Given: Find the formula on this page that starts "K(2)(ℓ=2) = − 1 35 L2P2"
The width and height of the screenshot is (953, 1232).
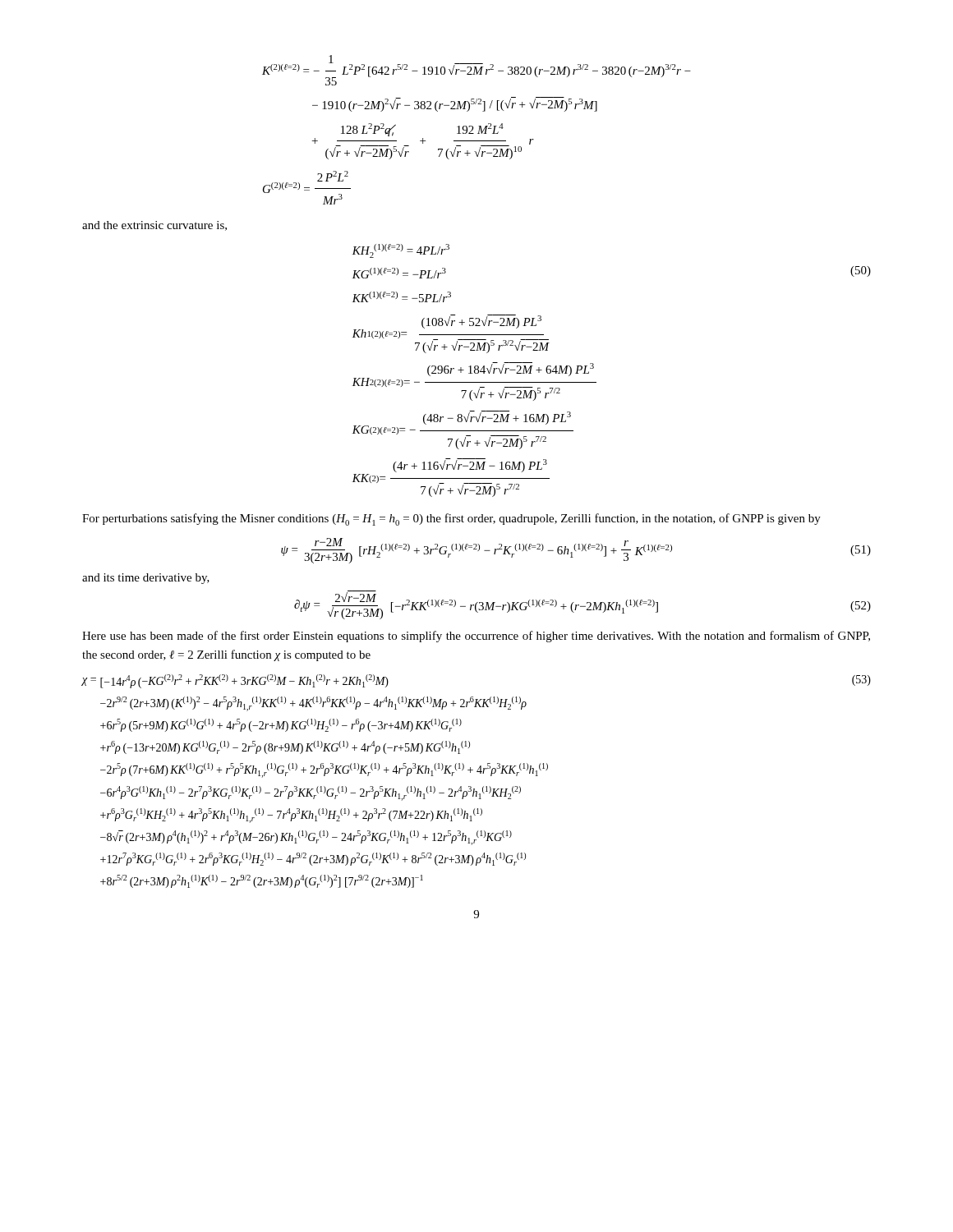Looking at the screenshot, I should [x=476, y=131].
